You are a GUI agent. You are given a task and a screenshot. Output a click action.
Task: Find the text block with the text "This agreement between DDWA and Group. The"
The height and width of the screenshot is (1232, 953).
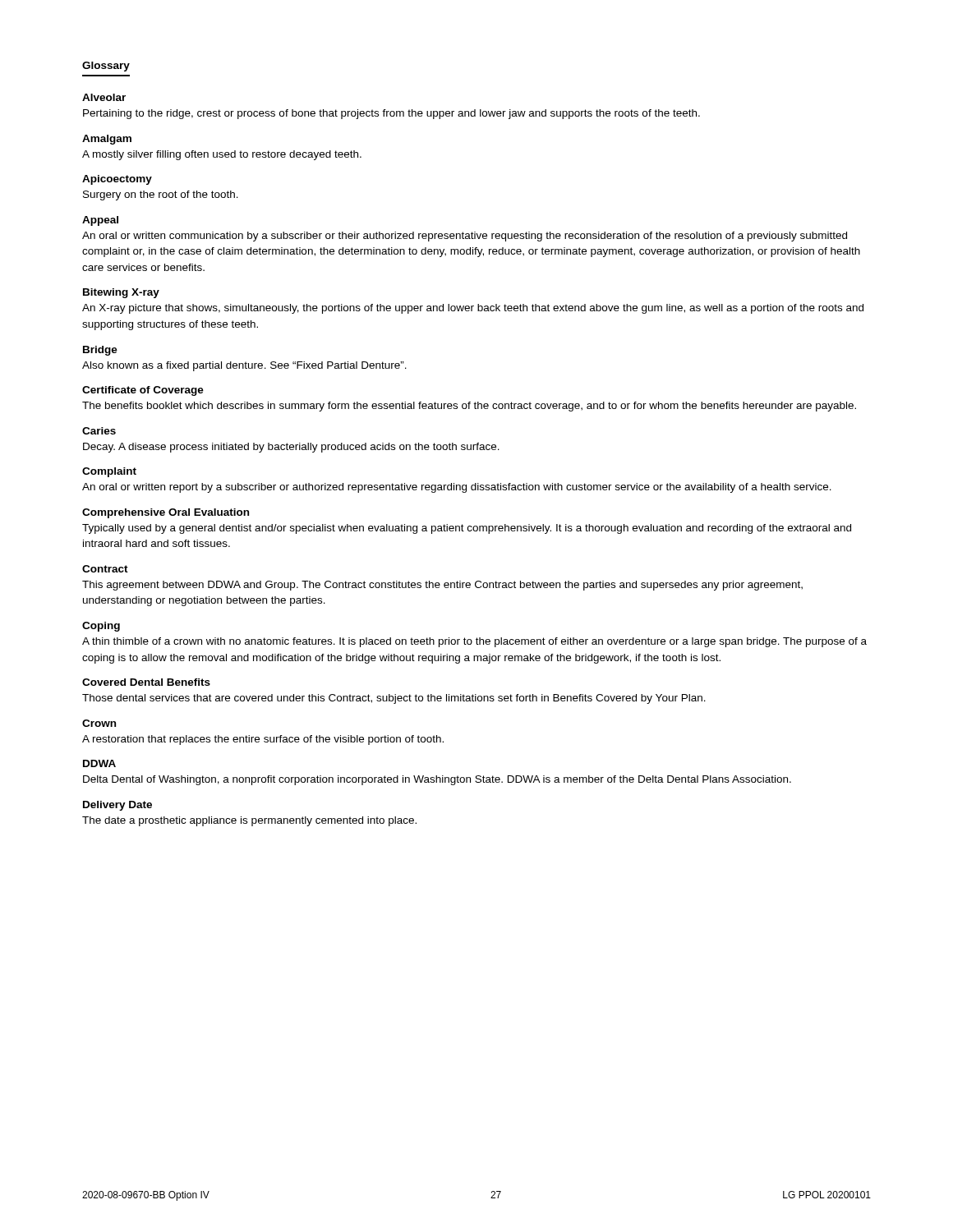pos(443,592)
